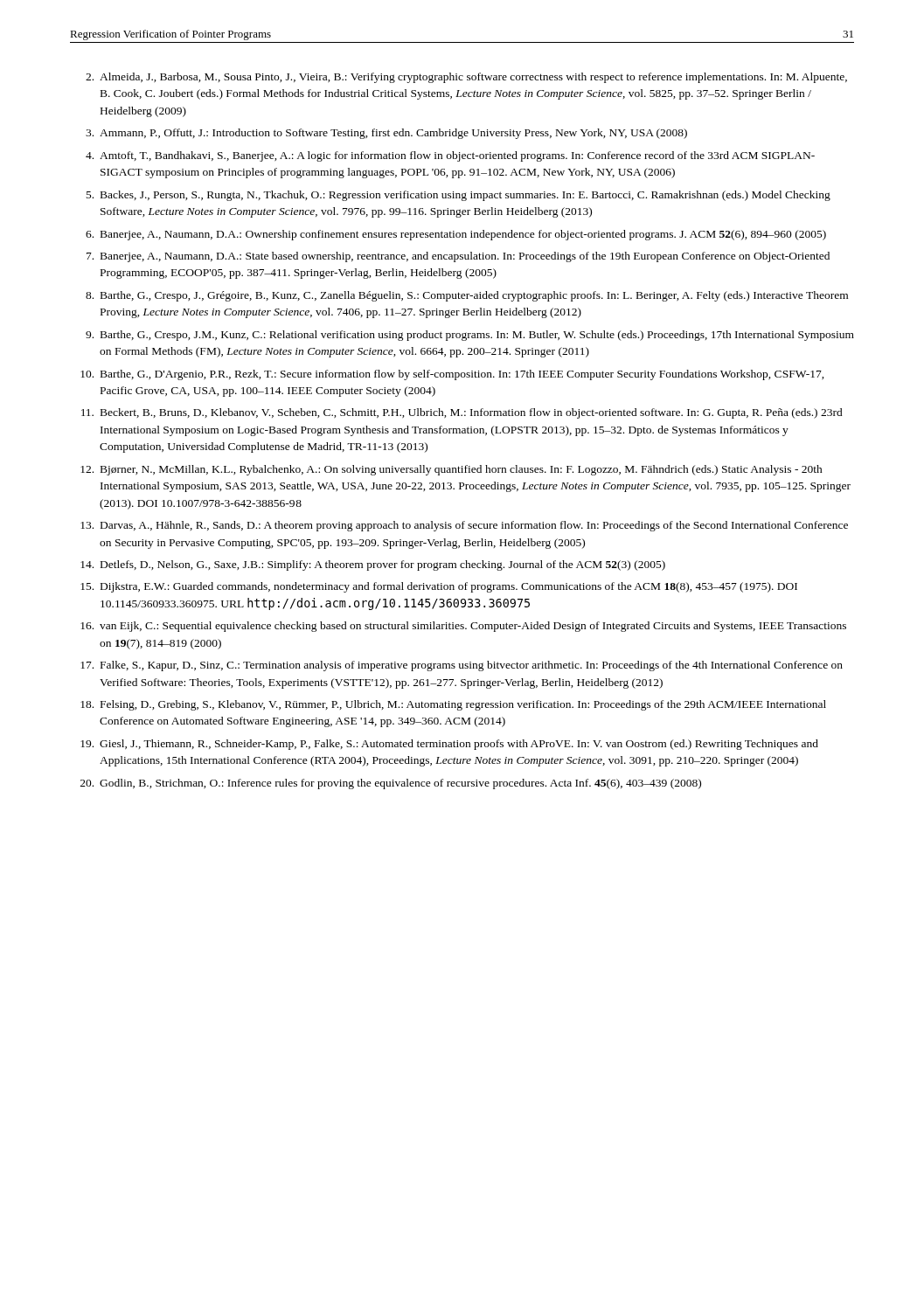924x1311 pixels.
Task: Select the list item that says "4. Amtoft, T.,"
Action: [462, 164]
